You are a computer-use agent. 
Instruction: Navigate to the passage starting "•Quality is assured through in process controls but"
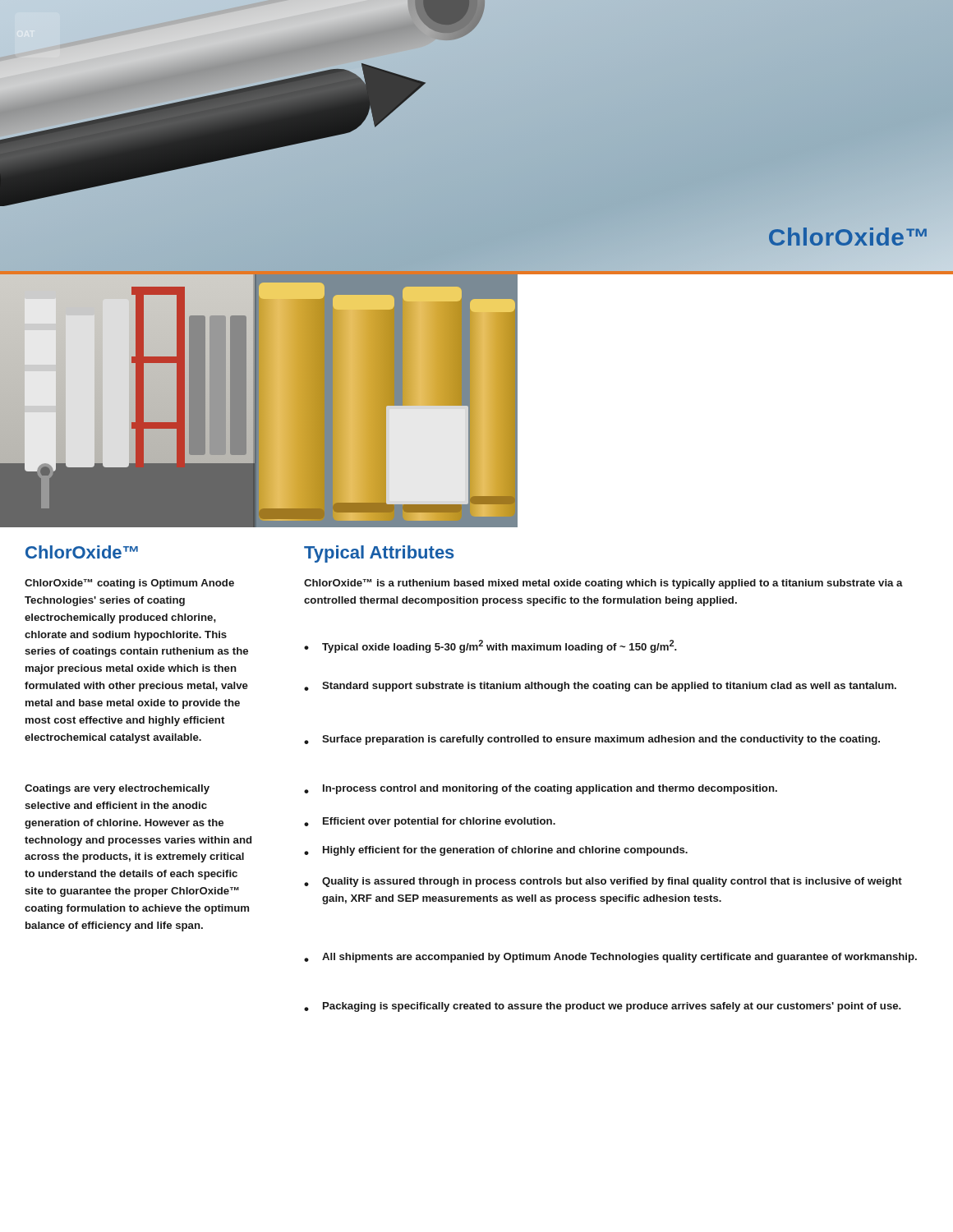coord(614,890)
